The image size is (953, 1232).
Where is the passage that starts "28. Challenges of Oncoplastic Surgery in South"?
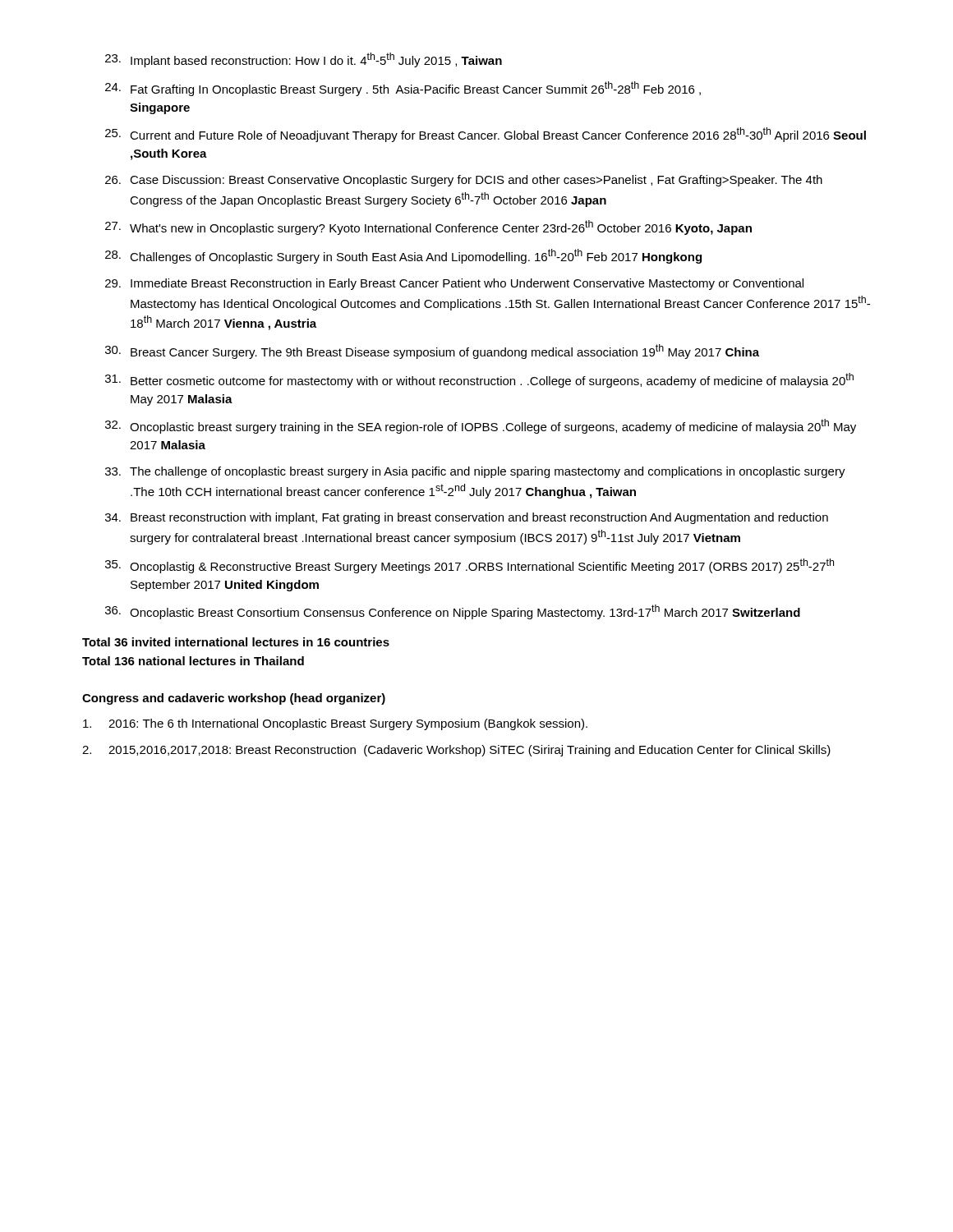476,256
